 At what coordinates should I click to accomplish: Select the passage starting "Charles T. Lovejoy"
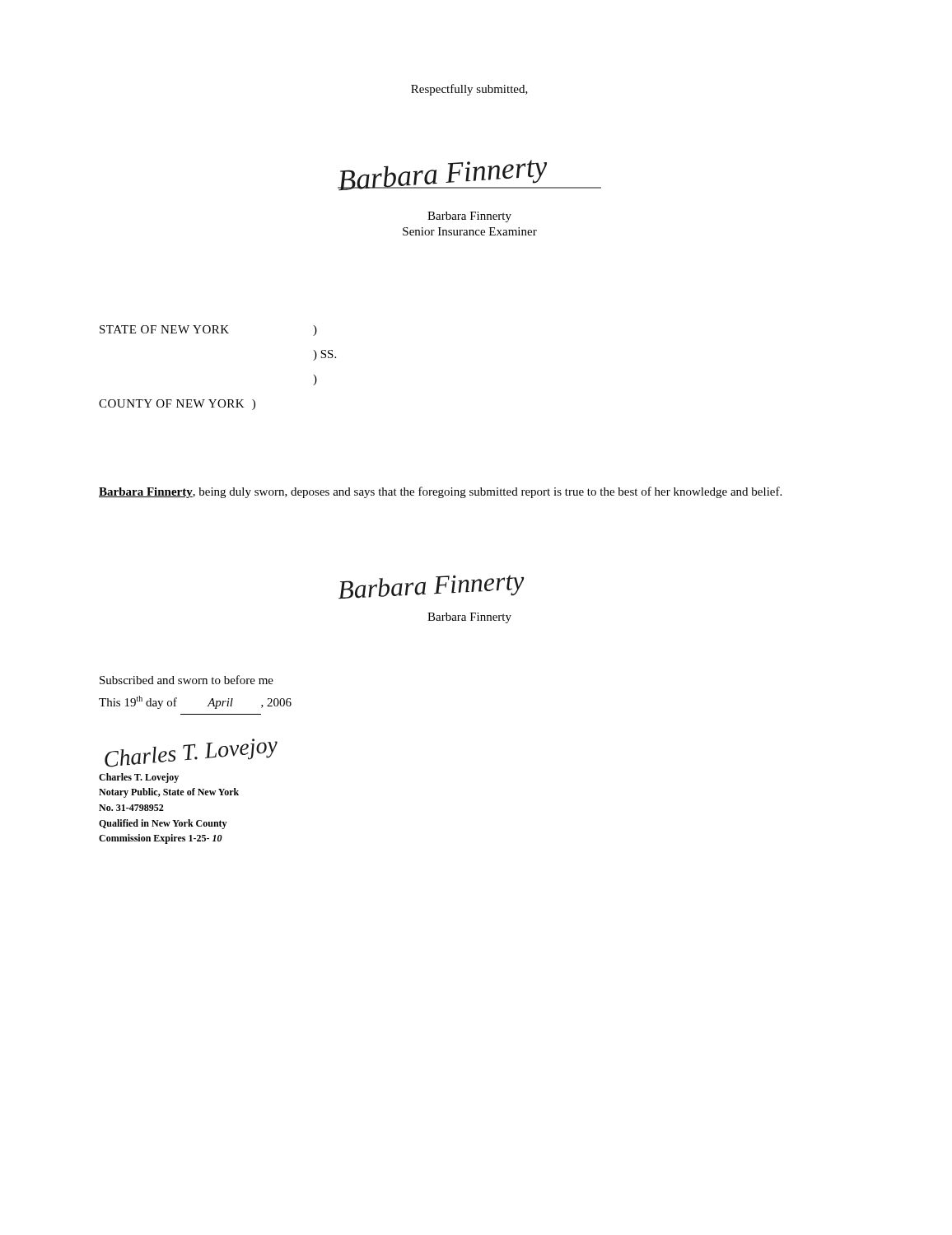pos(169,808)
